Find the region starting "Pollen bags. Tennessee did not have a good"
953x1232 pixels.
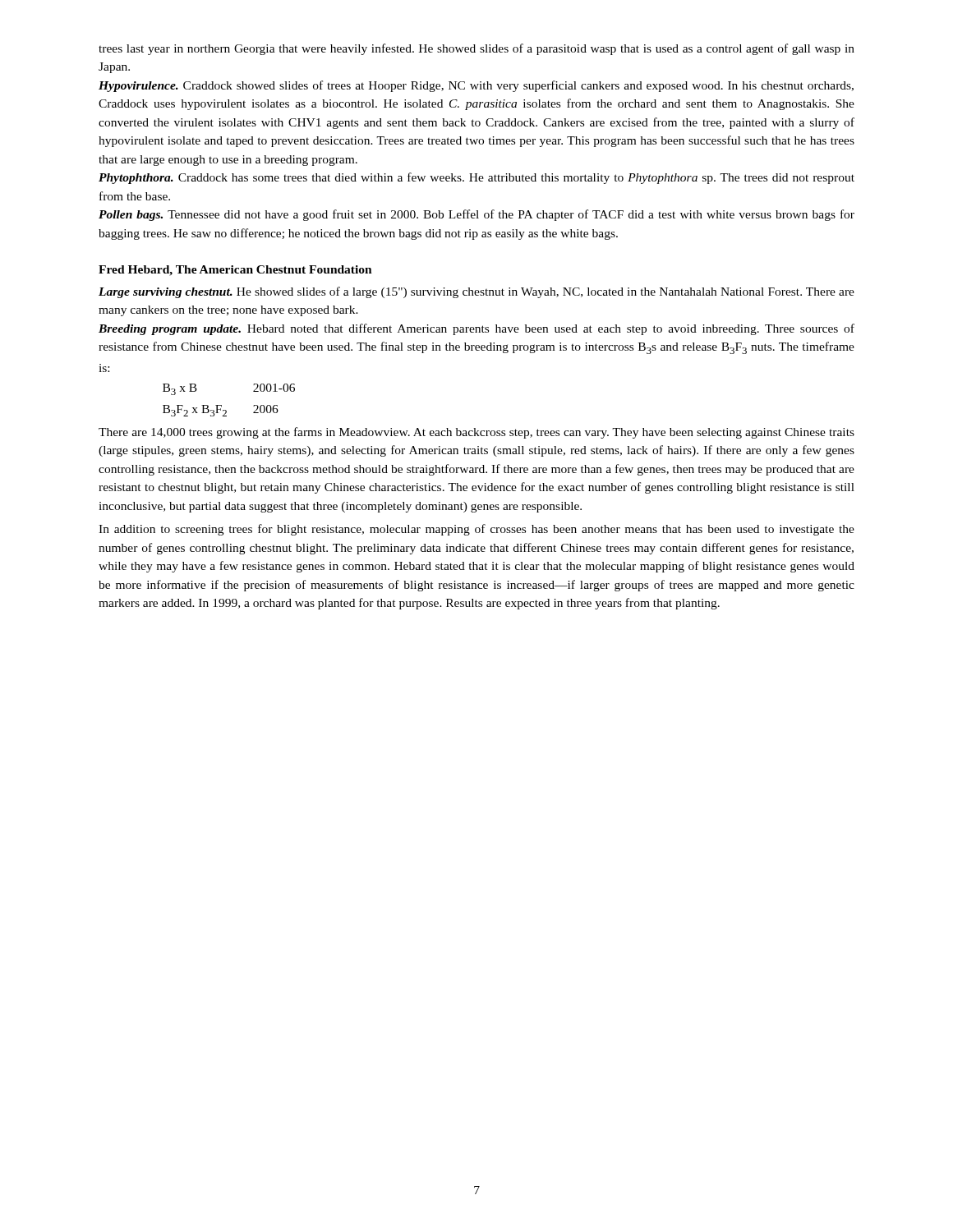476,224
